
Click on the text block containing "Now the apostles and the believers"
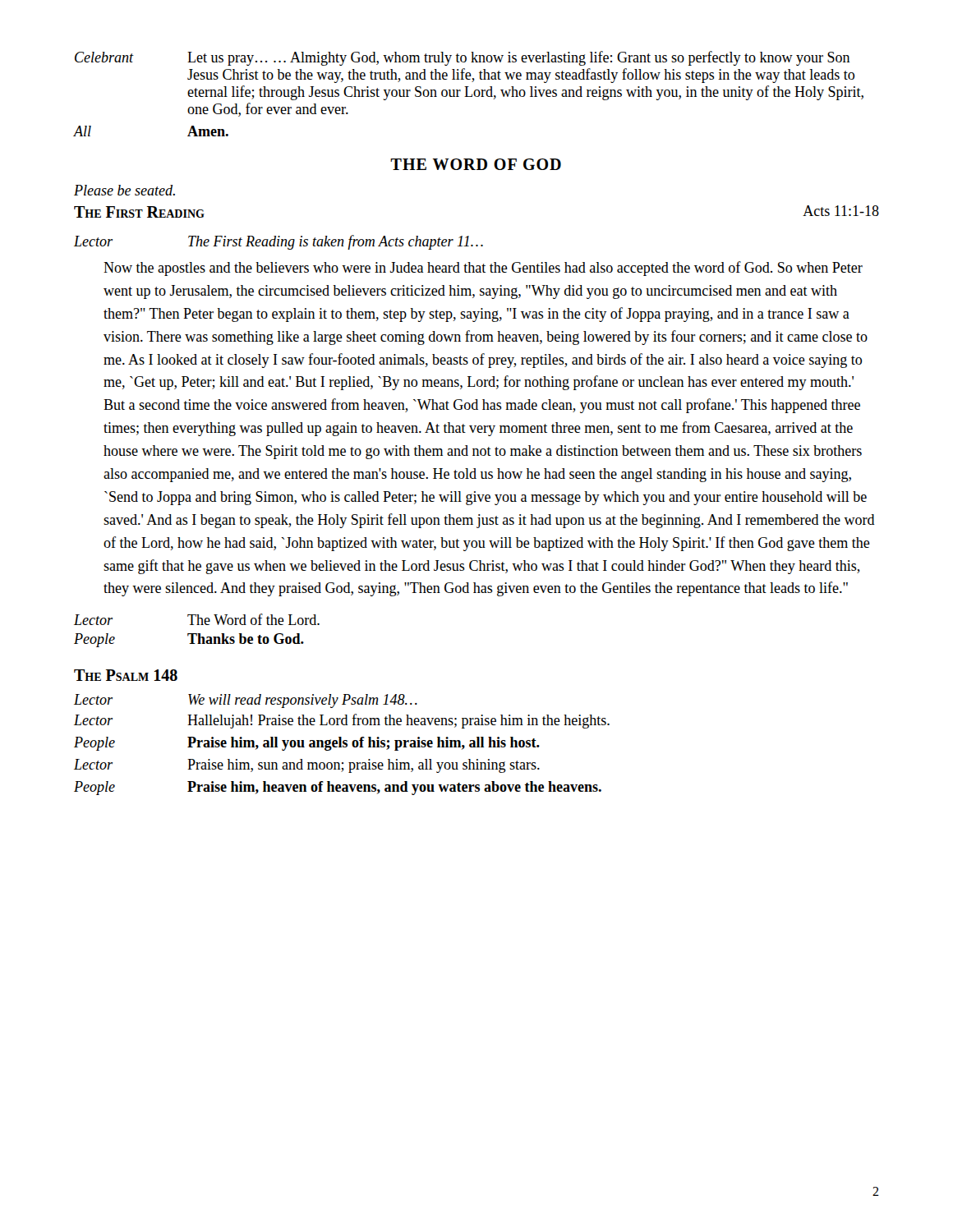click(x=489, y=428)
